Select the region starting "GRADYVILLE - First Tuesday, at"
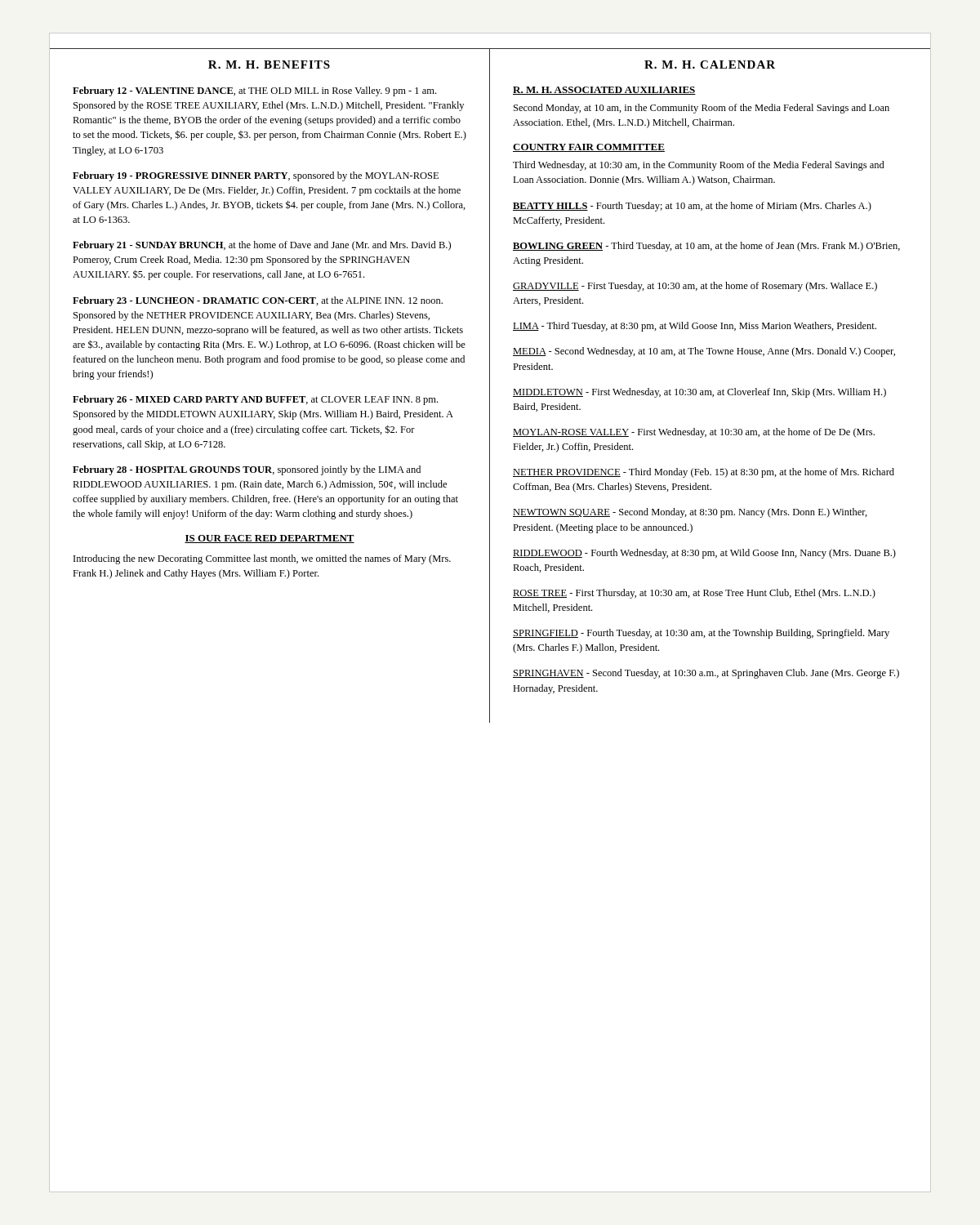980x1225 pixels. point(695,293)
